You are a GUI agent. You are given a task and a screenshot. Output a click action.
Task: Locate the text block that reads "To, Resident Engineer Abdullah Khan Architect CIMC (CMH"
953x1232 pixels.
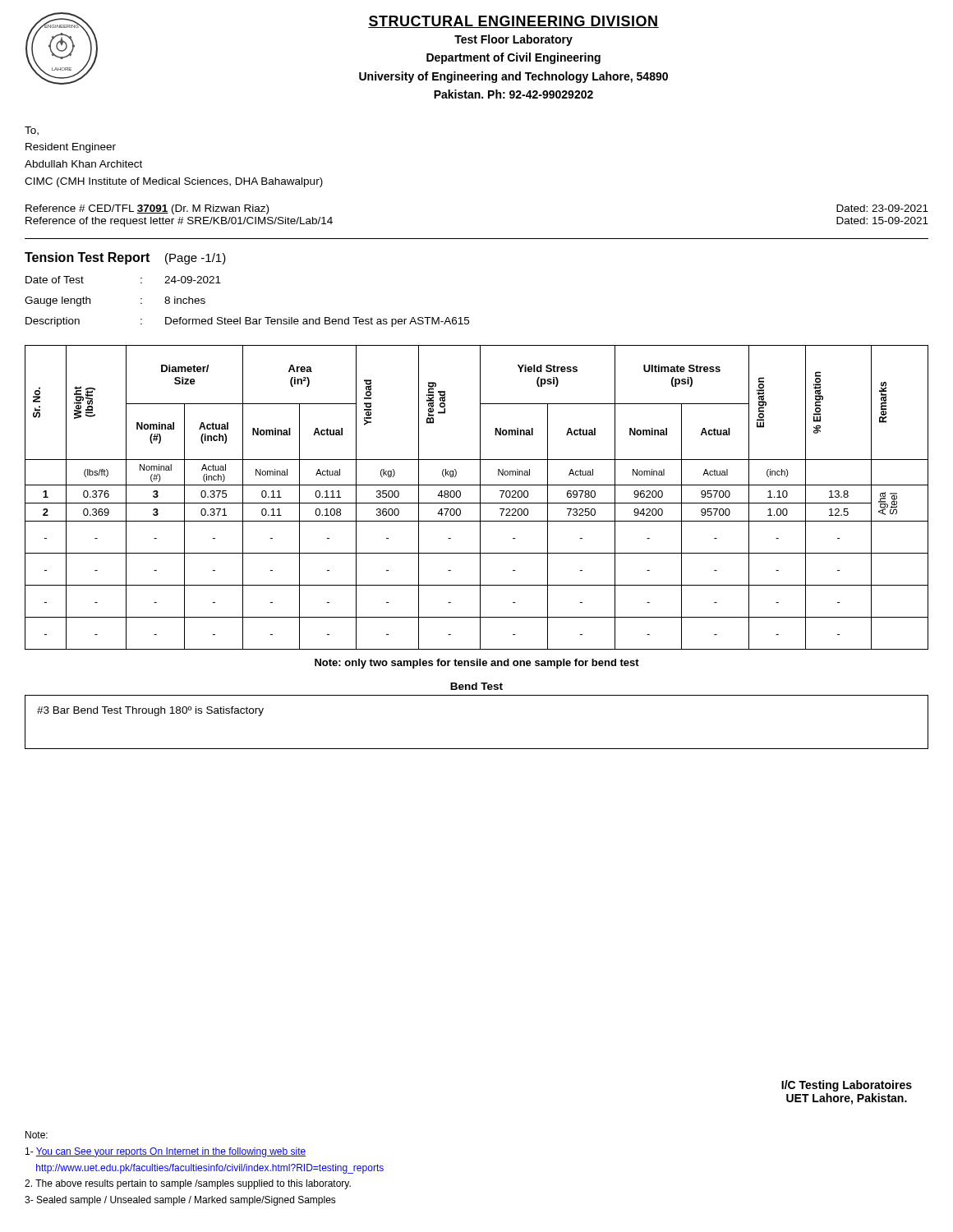[x=32, y=131]
